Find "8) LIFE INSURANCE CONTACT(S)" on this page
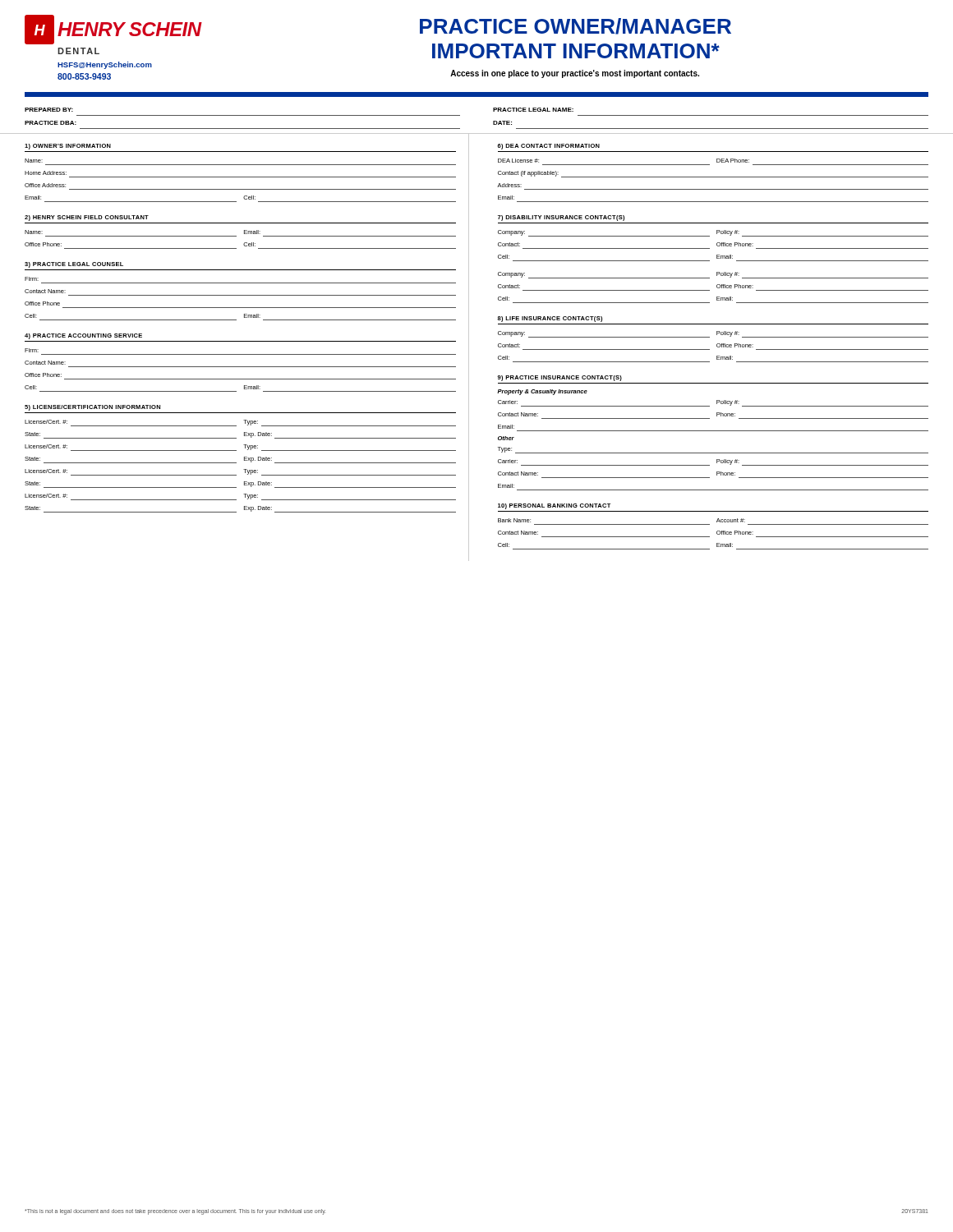953x1232 pixels. (550, 318)
